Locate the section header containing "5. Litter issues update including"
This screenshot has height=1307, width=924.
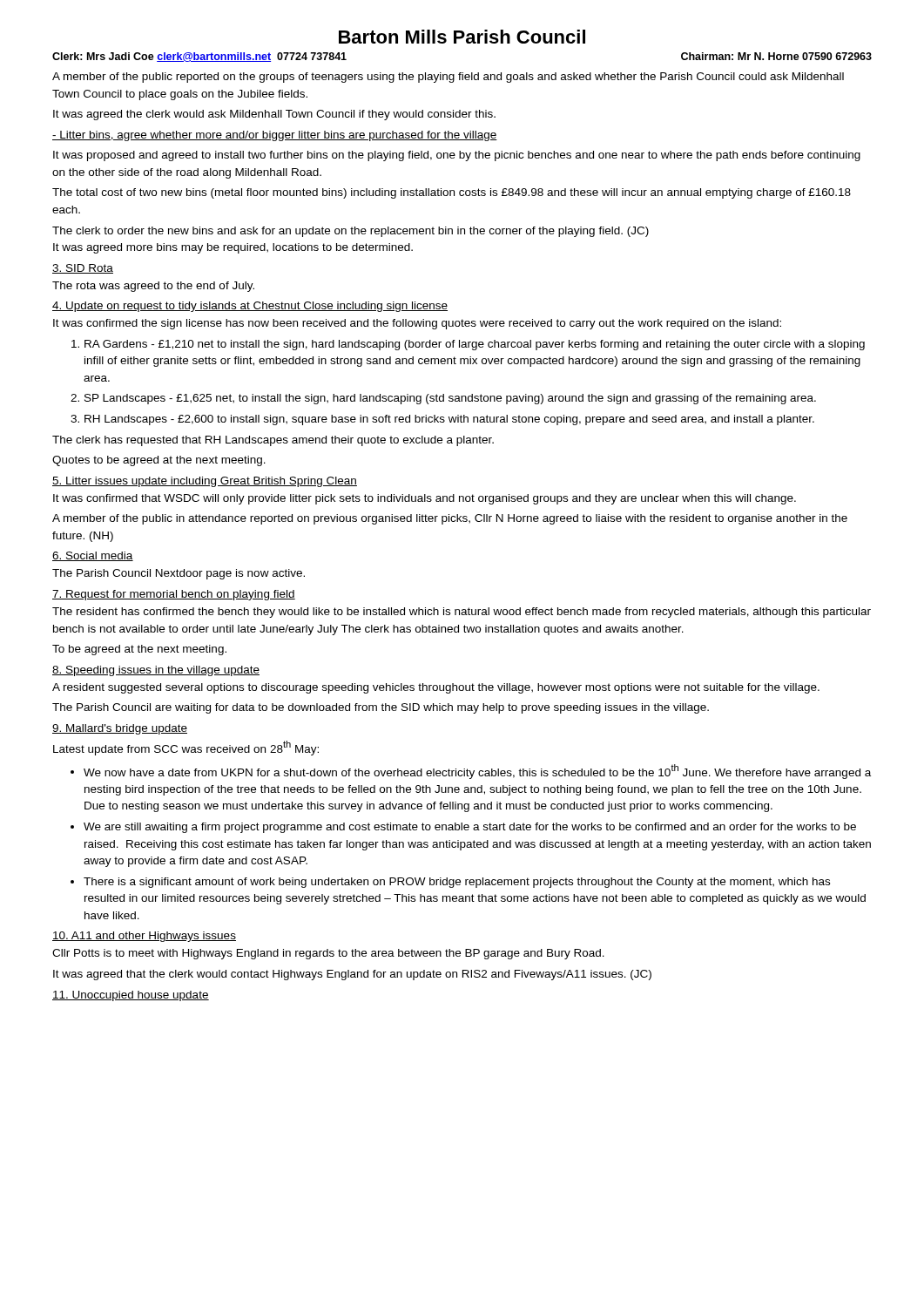205,480
